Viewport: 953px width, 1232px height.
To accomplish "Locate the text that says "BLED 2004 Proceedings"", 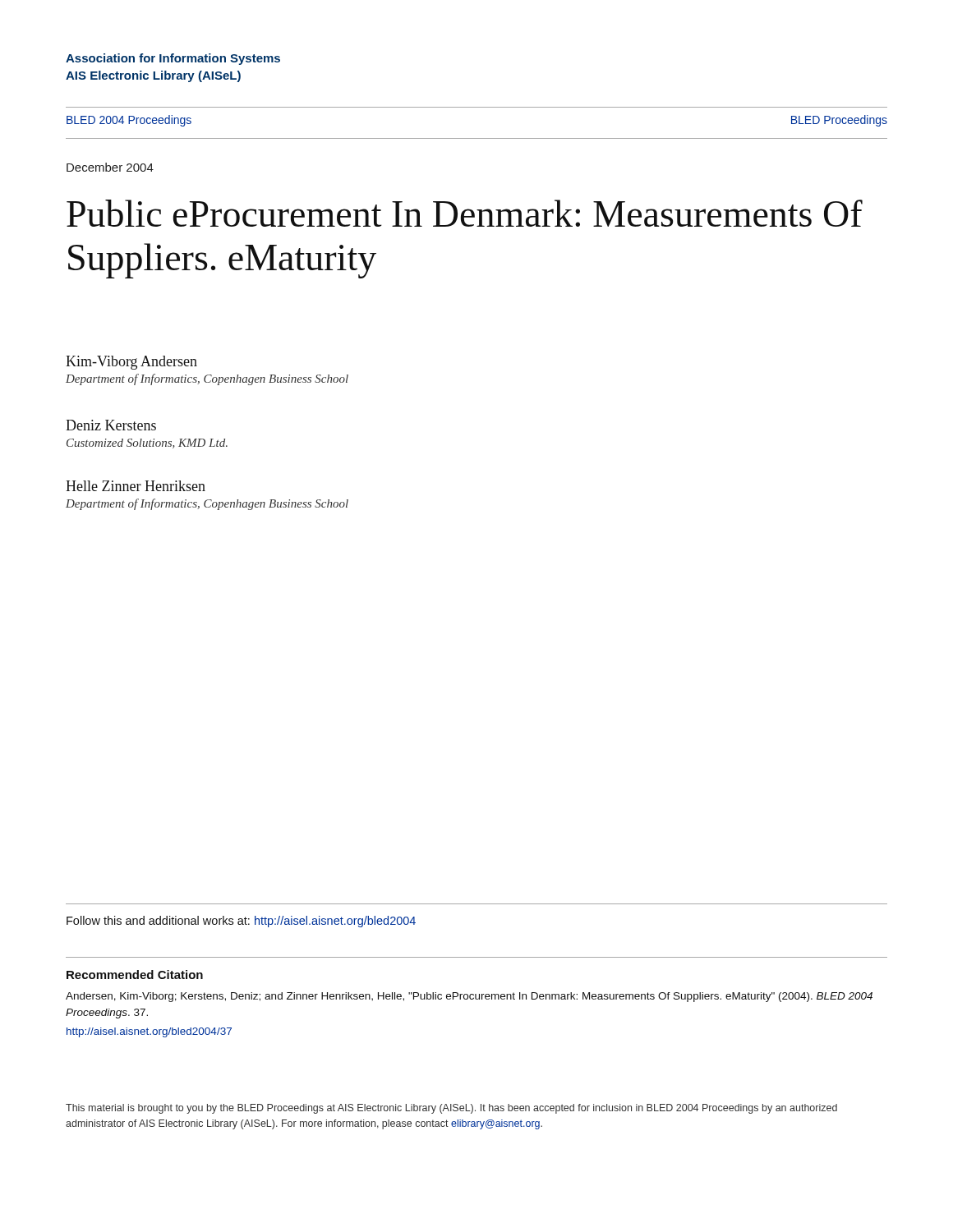I will click(x=129, y=120).
